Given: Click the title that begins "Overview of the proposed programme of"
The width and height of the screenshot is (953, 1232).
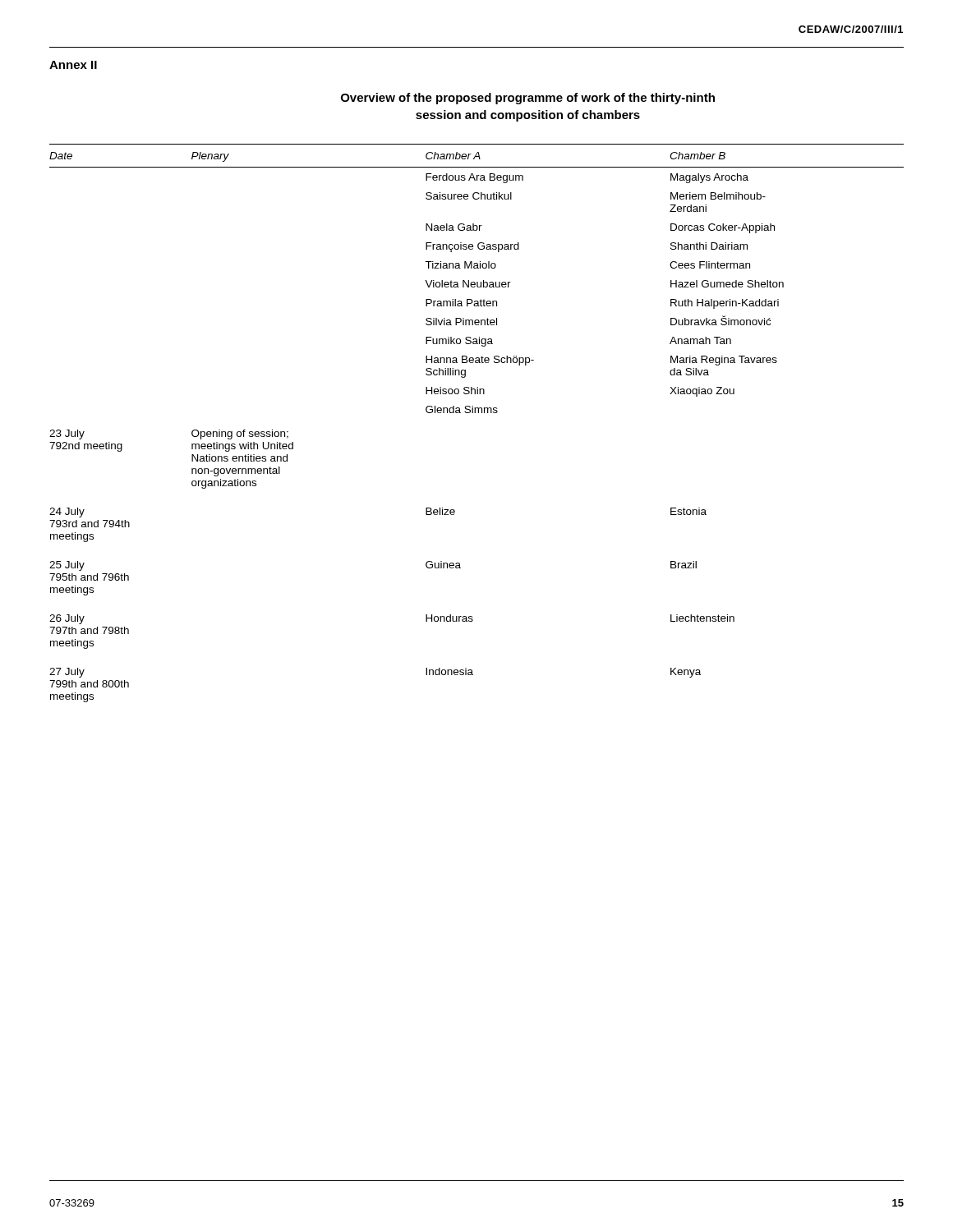Looking at the screenshot, I should click(528, 106).
